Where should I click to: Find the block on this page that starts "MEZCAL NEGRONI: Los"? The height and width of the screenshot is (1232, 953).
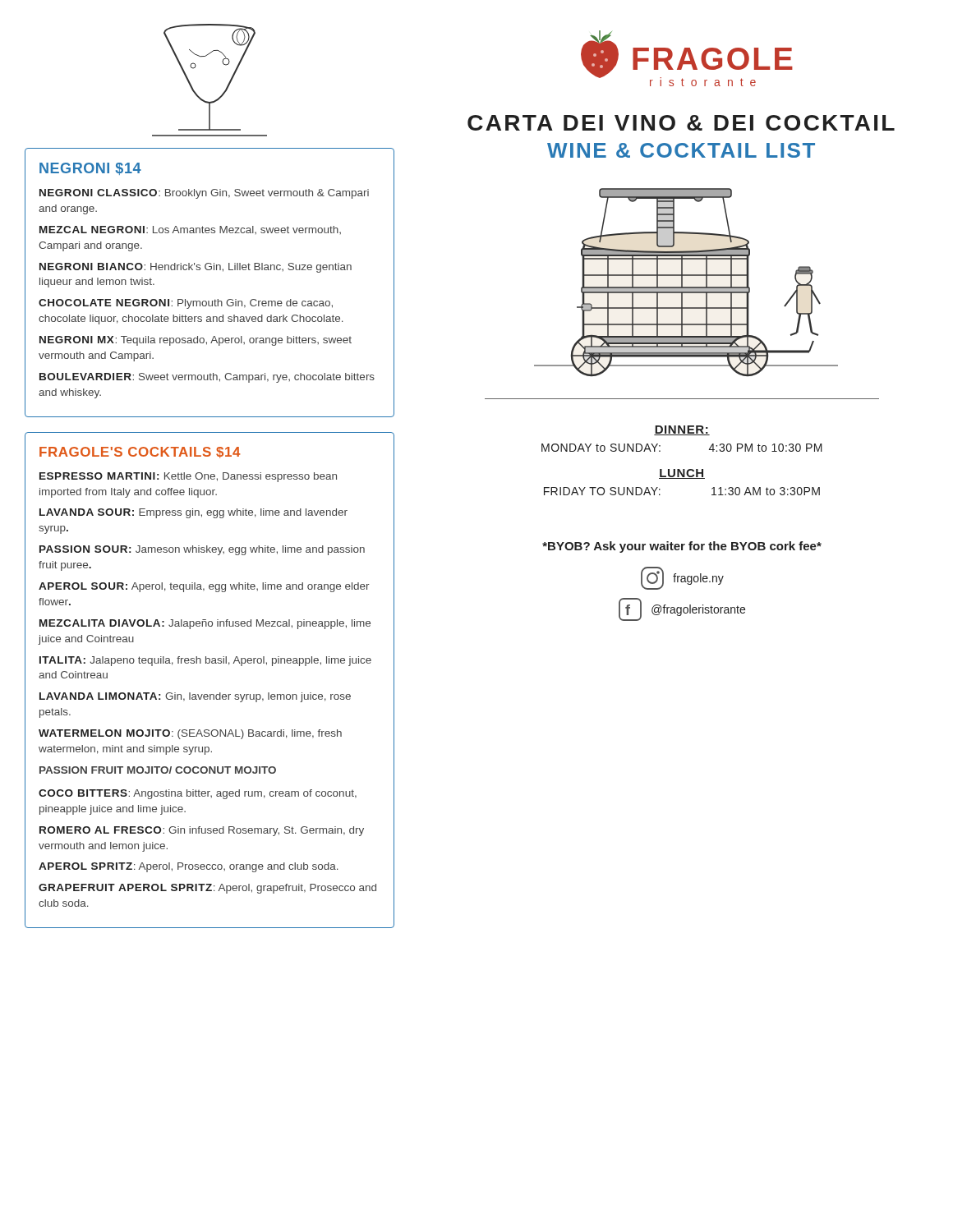pos(190,237)
